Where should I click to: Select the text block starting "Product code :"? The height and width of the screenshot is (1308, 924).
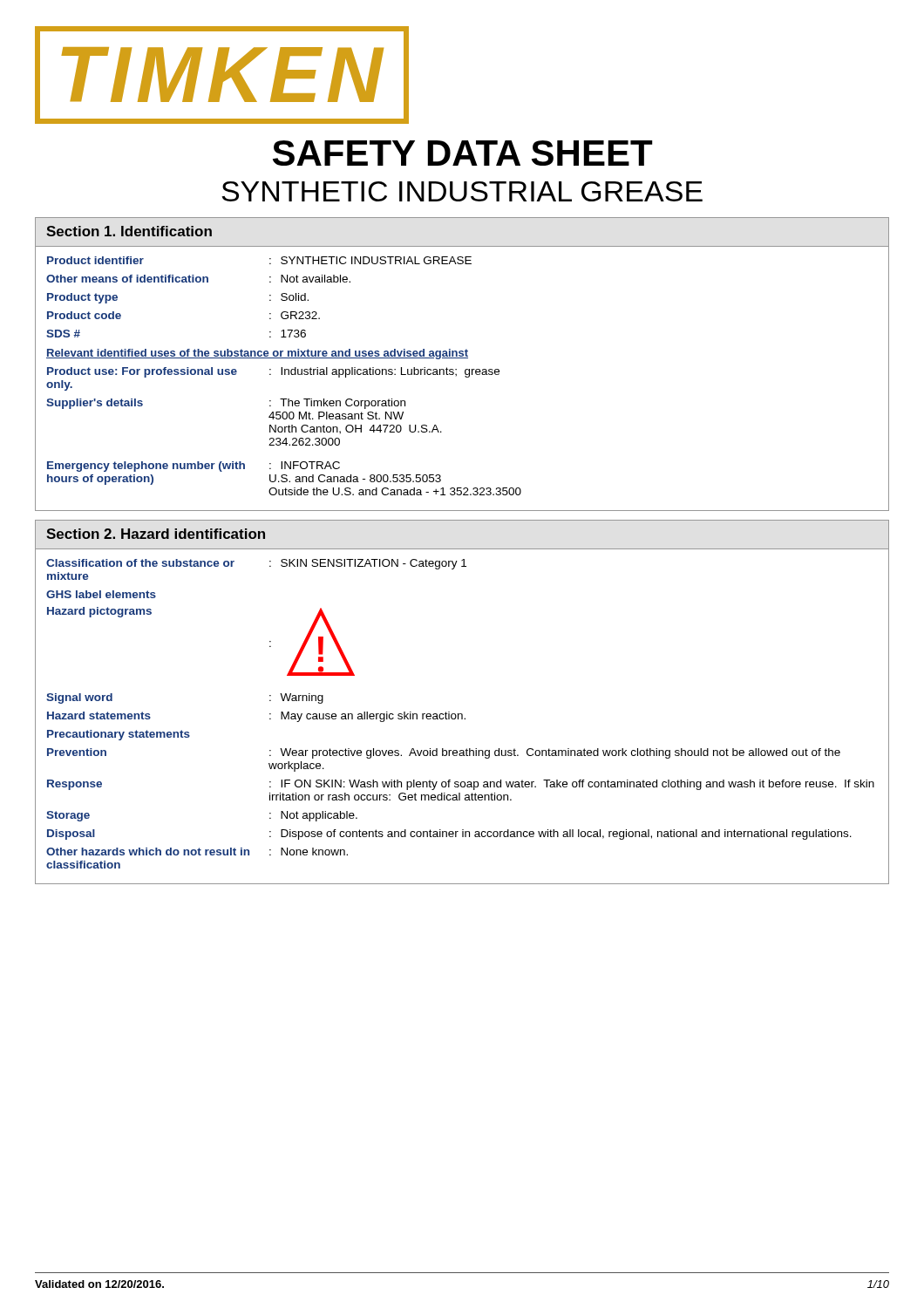coord(86,315)
